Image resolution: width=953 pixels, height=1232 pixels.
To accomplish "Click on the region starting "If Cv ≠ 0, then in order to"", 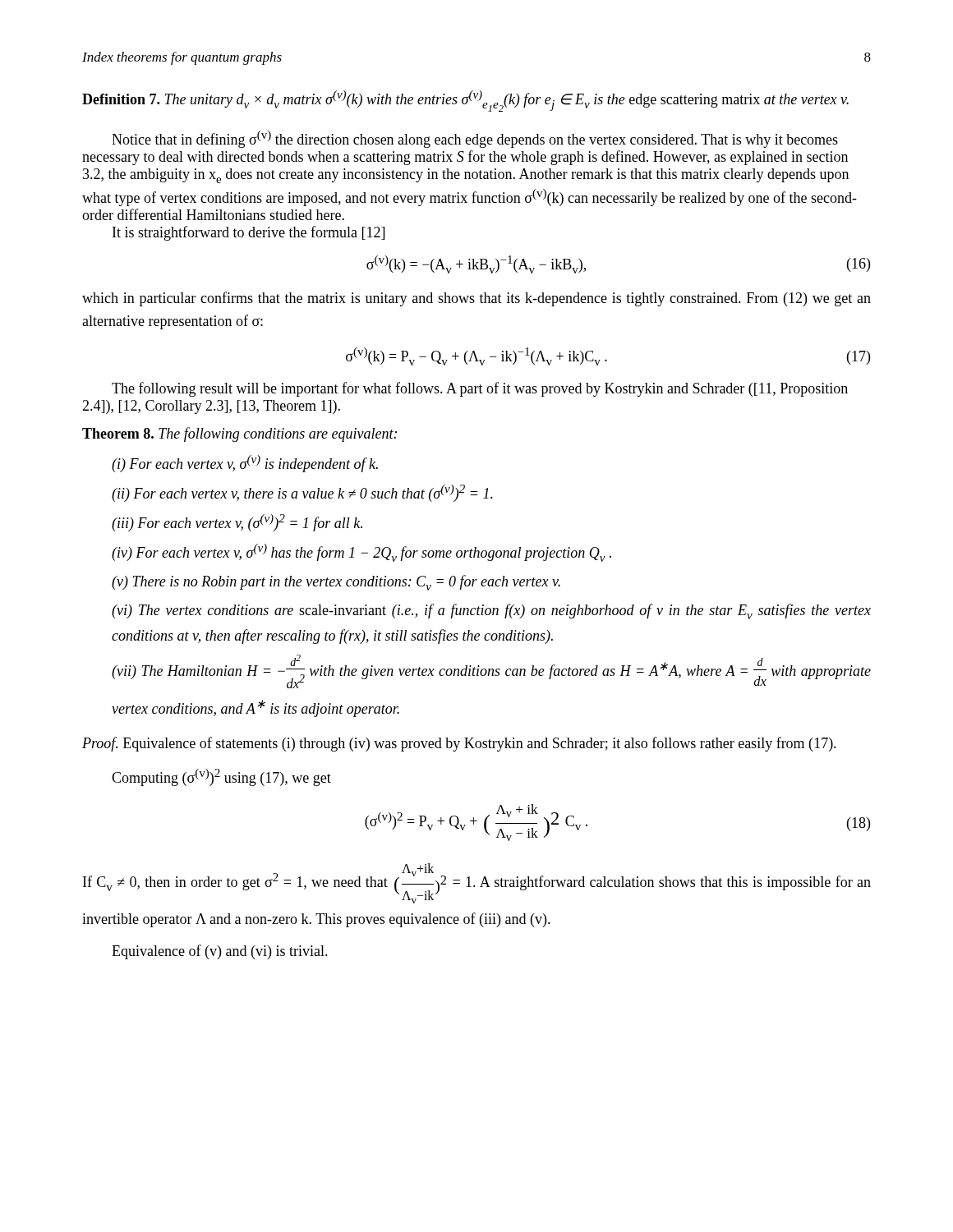I will point(476,894).
